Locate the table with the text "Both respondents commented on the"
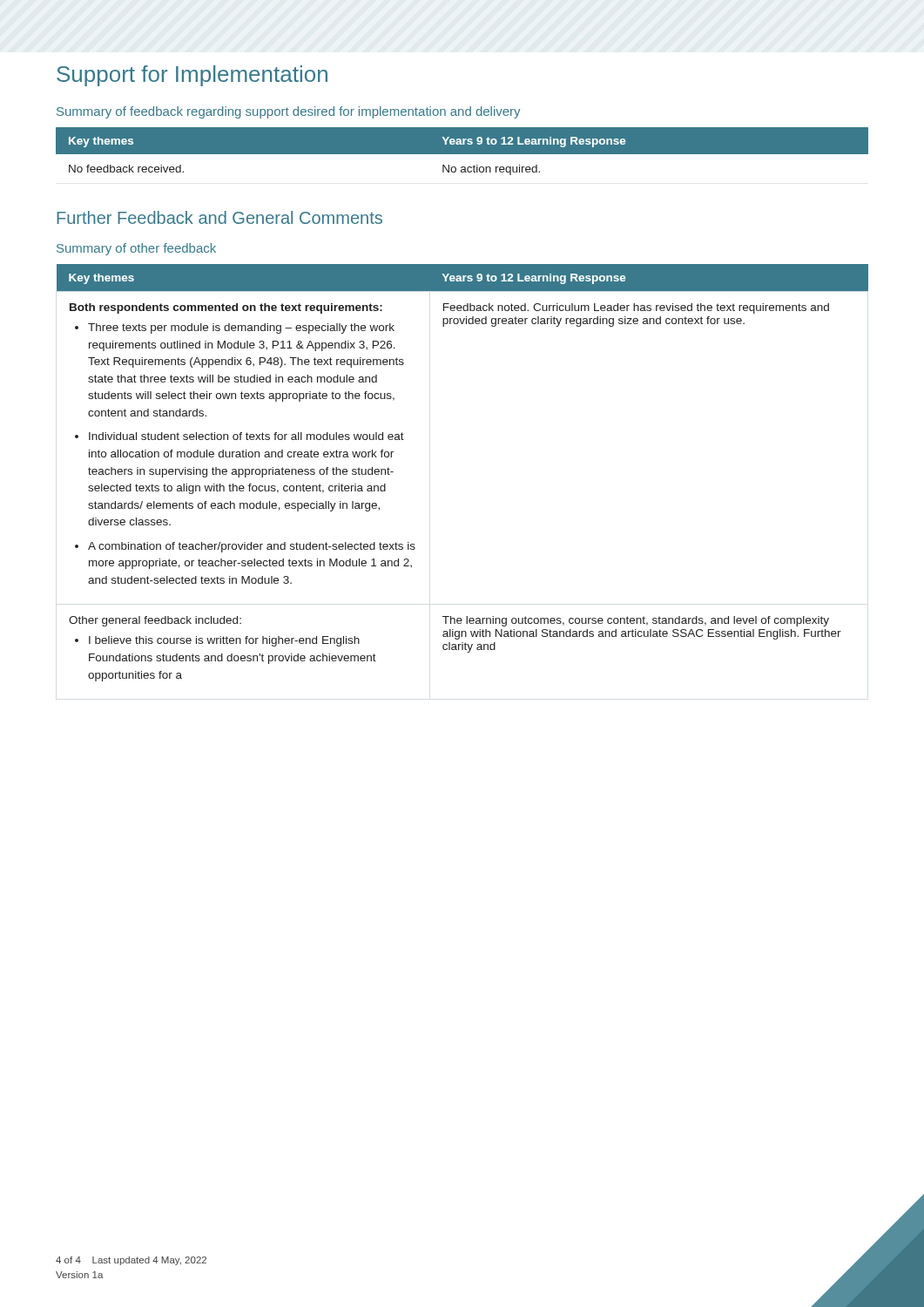The width and height of the screenshot is (924, 1307). [x=462, y=482]
